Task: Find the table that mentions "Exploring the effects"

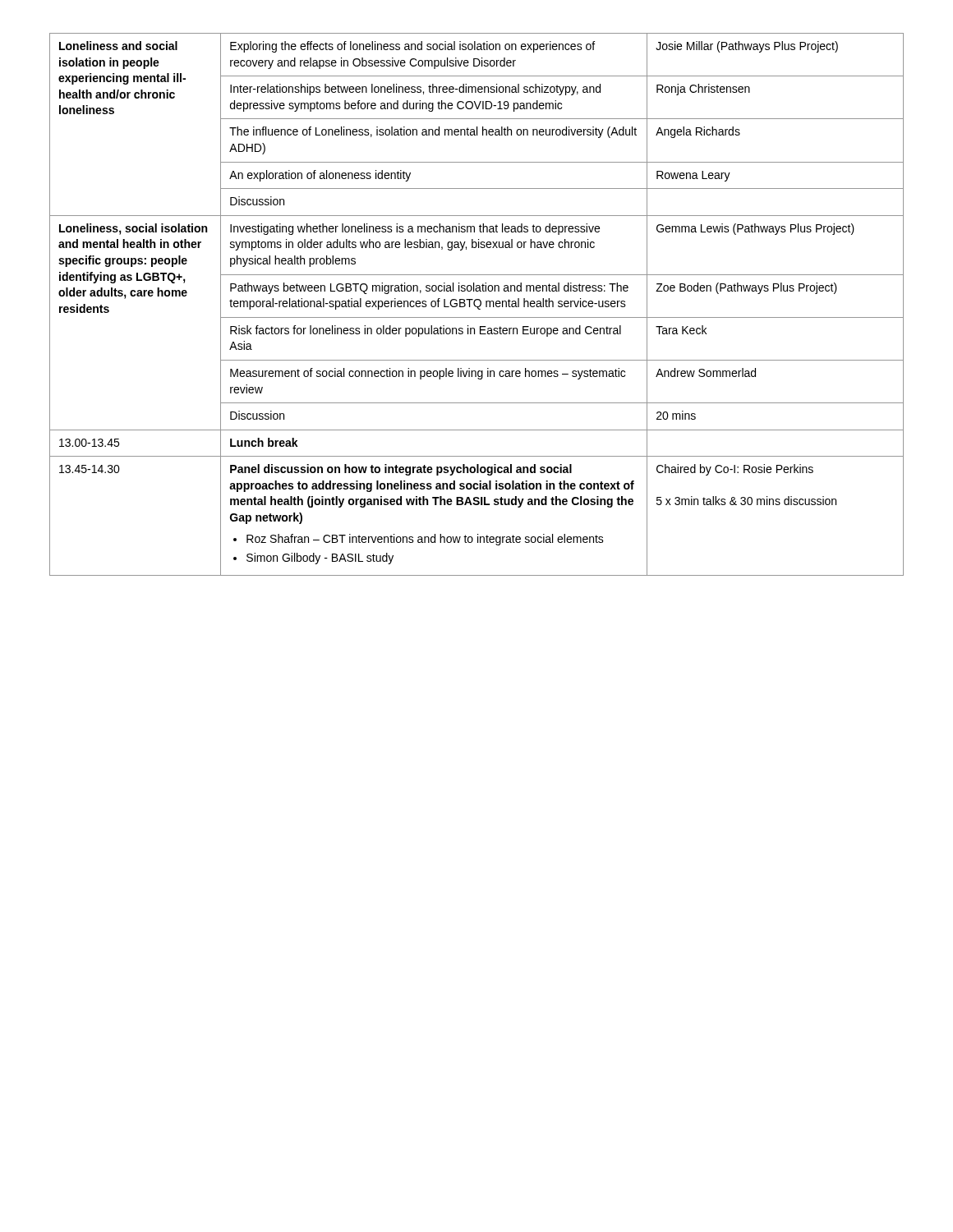Action: 476,304
